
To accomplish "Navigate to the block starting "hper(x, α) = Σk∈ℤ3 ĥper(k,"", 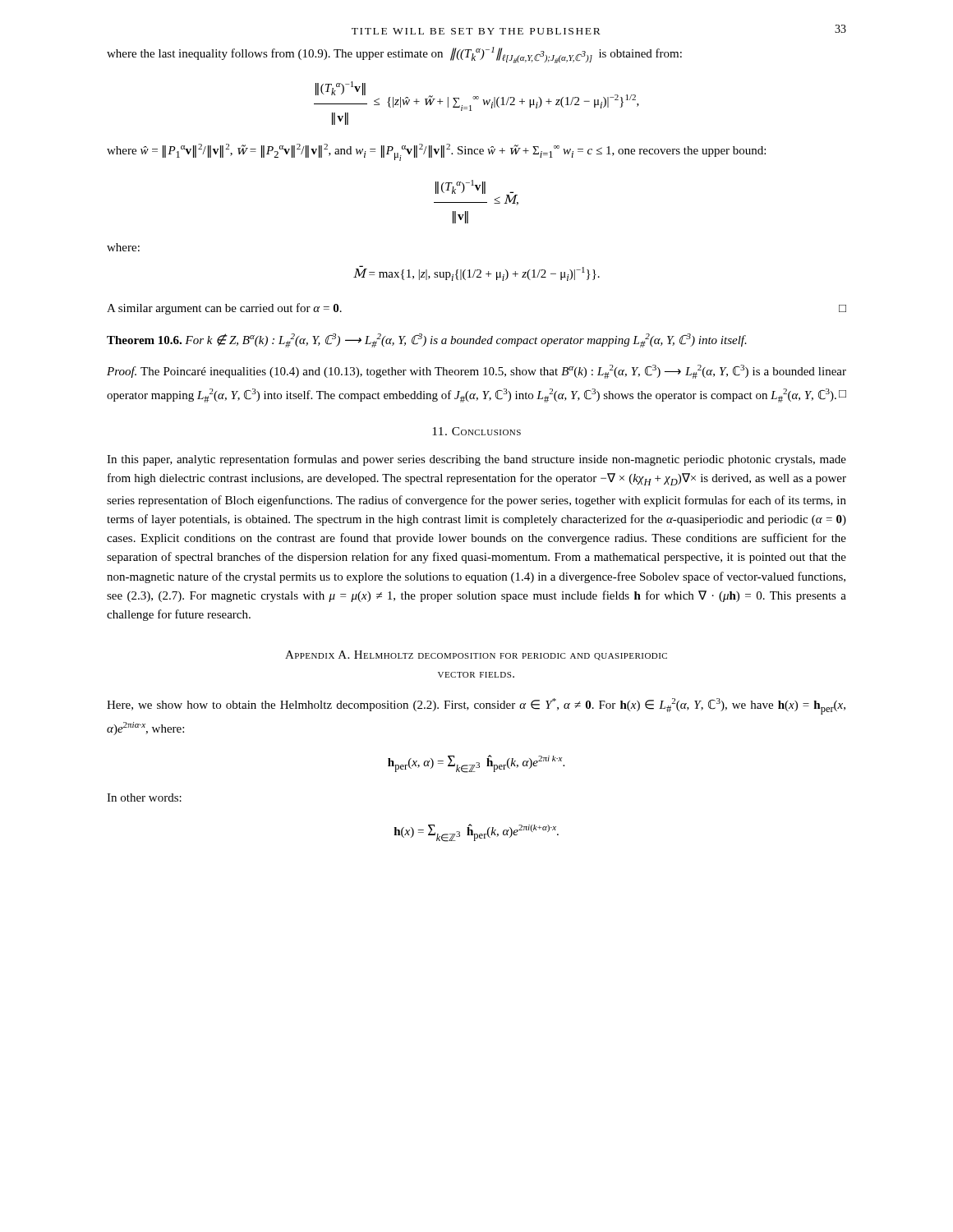I will (476, 764).
